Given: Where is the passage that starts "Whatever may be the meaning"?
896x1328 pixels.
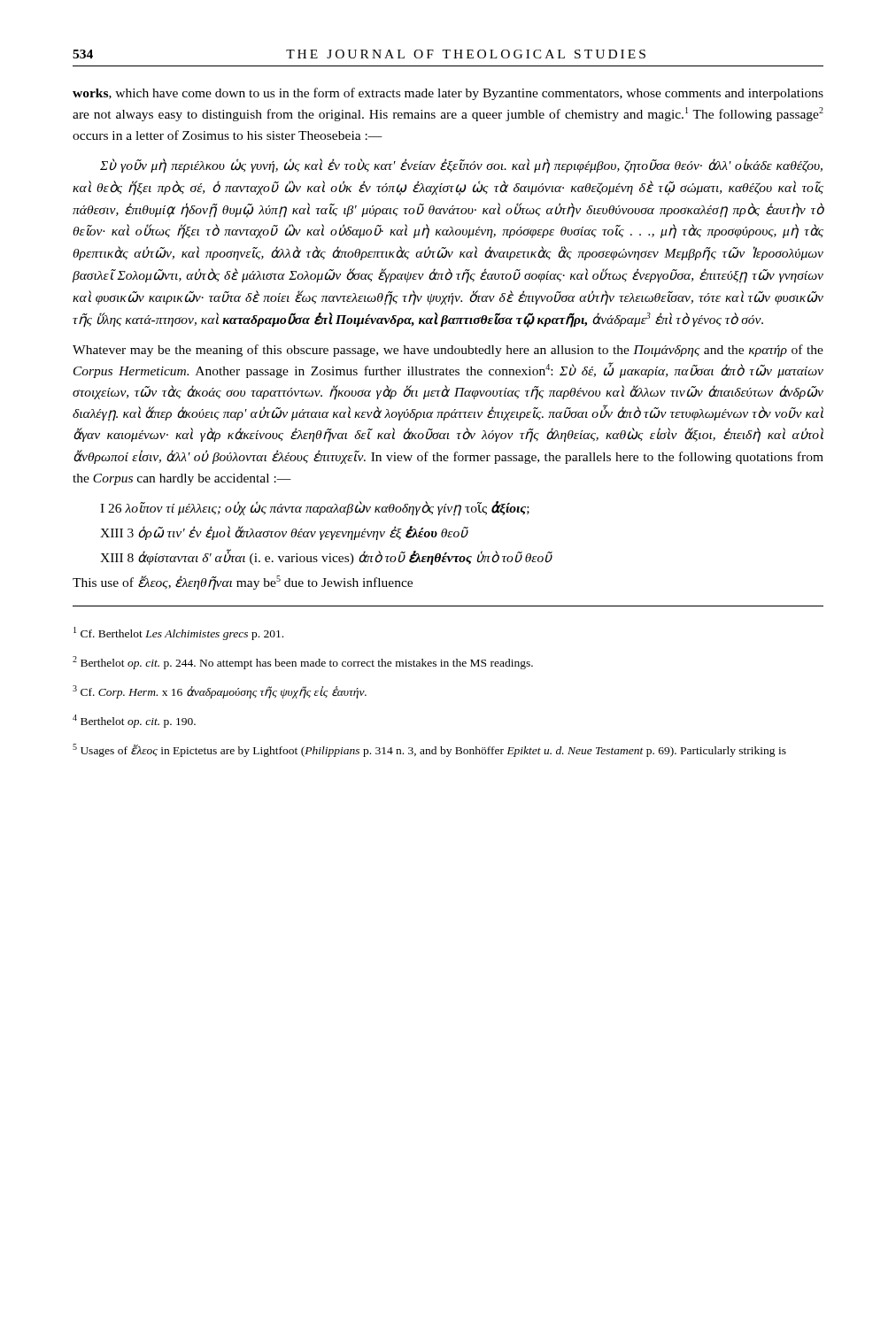Looking at the screenshot, I should [x=448, y=414].
